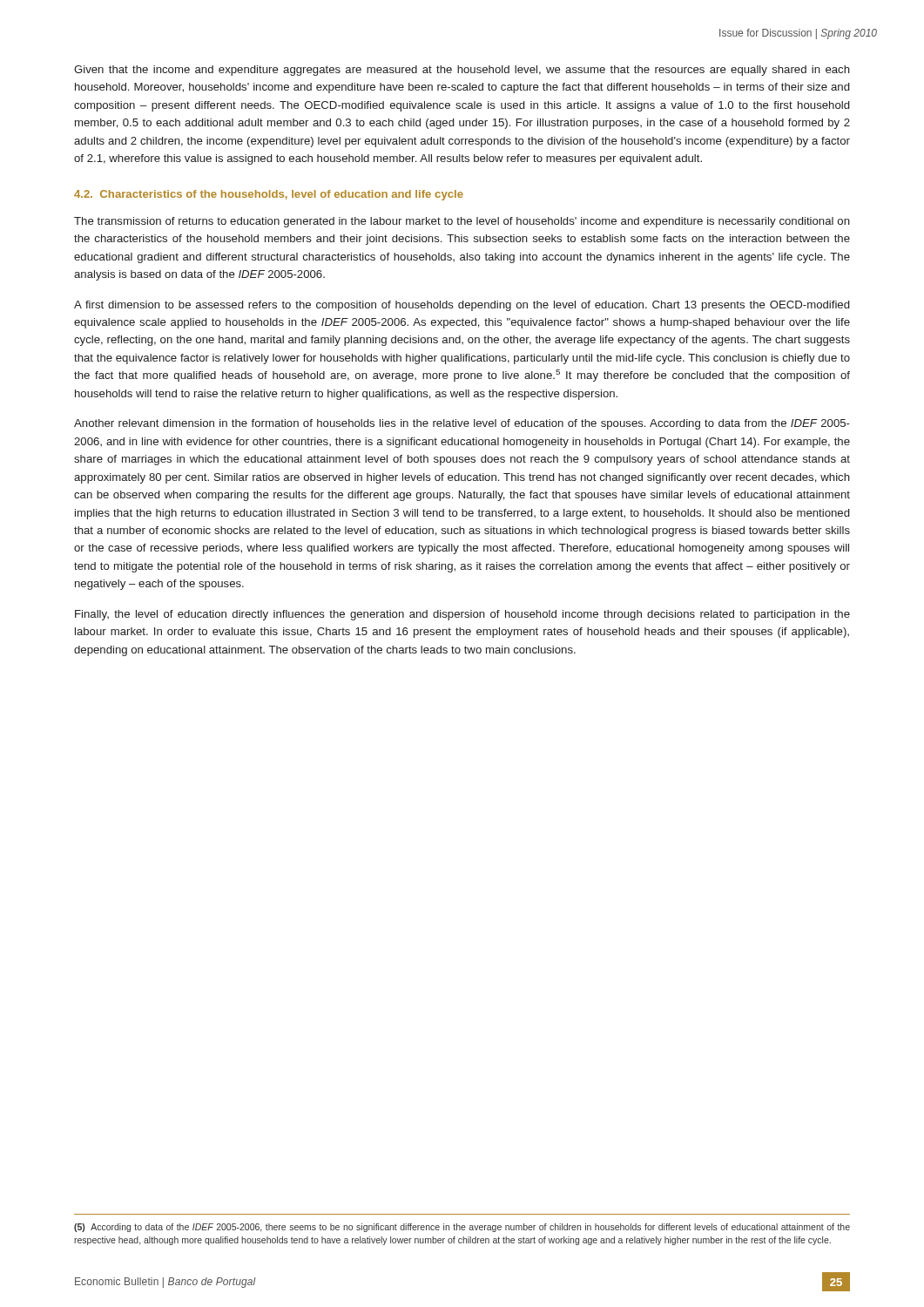Point to the block beginning "Another relevant dimension in the"
The height and width of the screenshot is (1307, 924).
coord(462,504)
